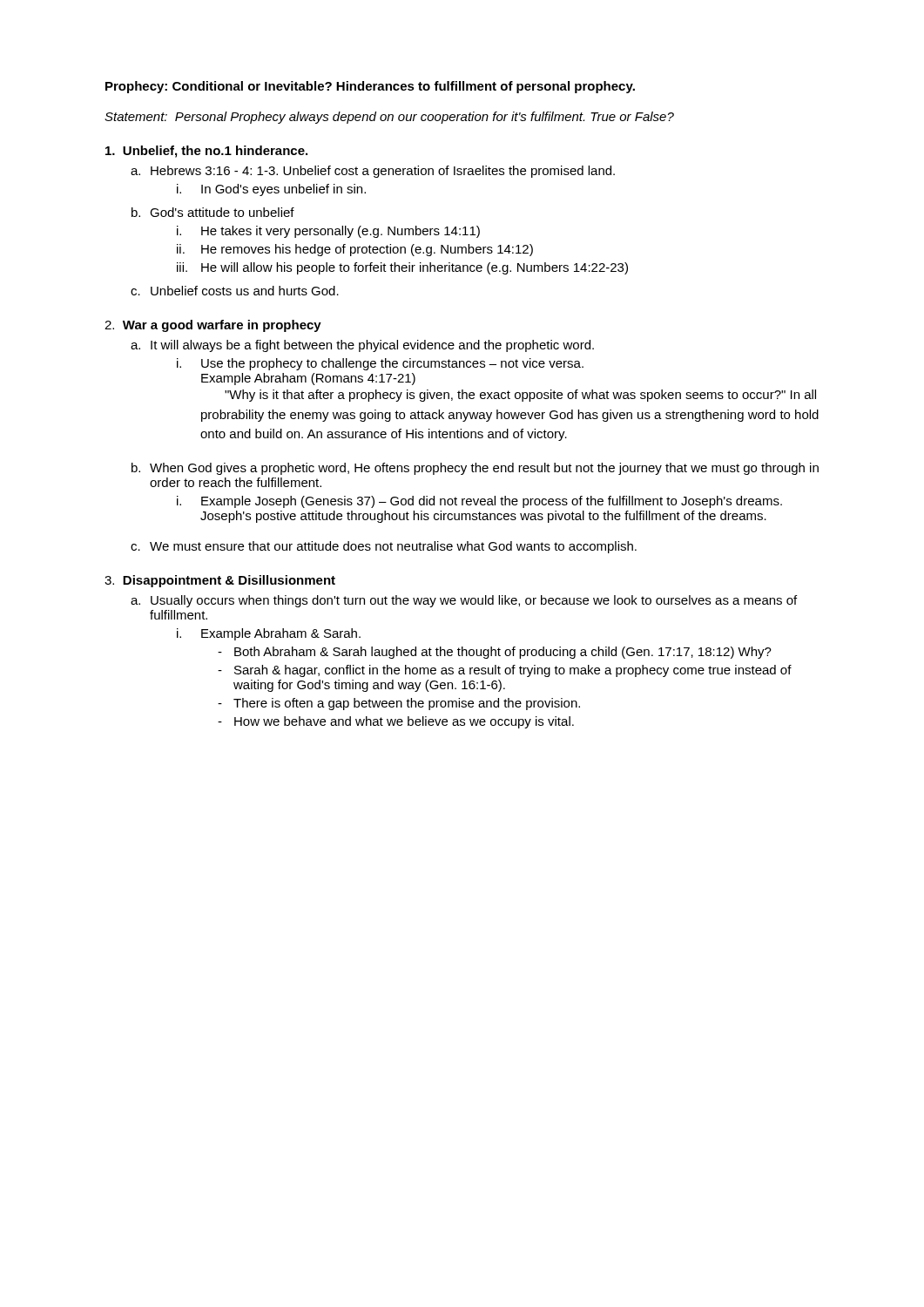Point to the text block starting "a. Hebrews 3:16 - 4: 1-3."

(x=475, y=181)
